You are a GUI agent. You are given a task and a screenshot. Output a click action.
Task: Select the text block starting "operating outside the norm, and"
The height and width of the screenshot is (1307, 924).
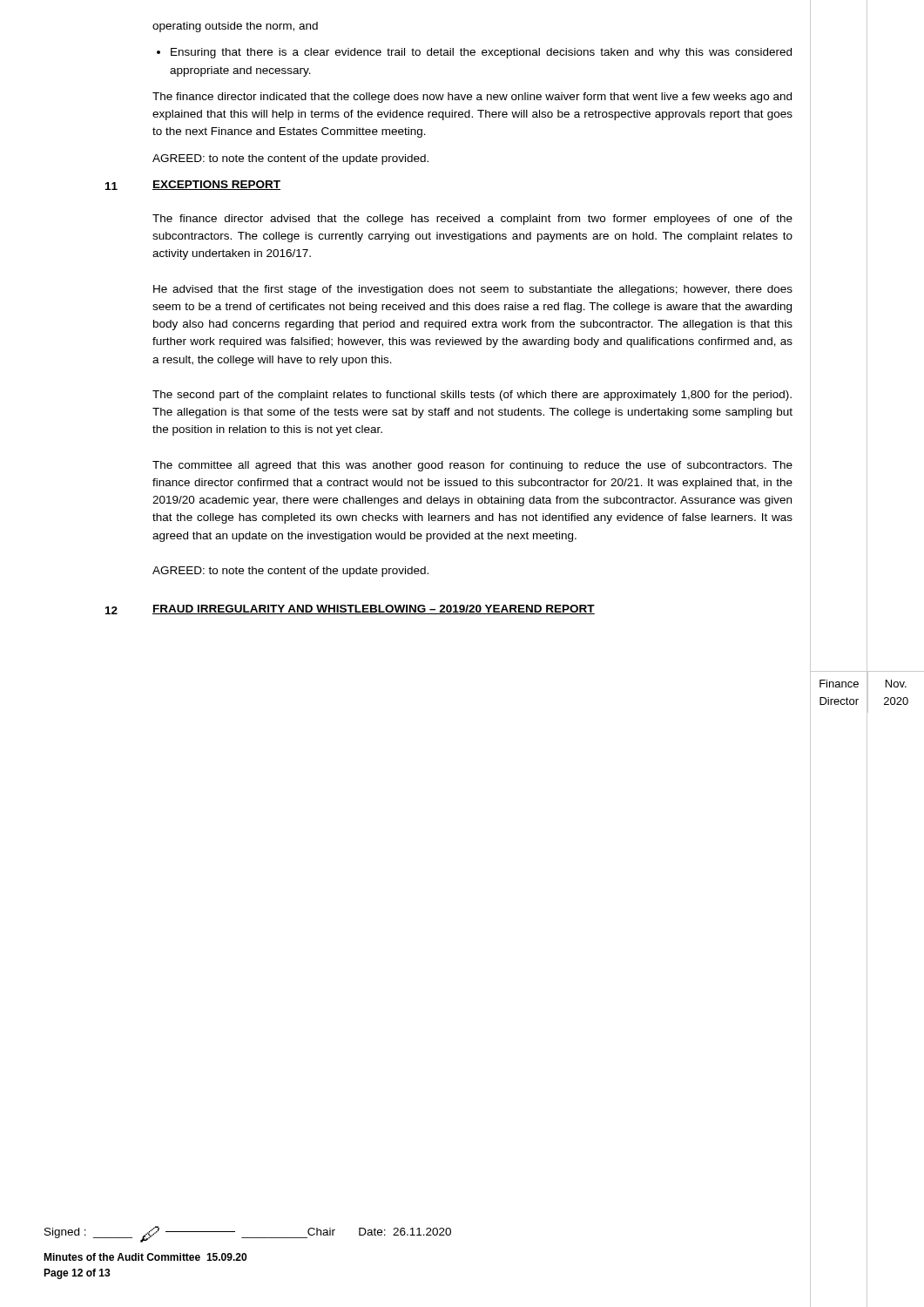(235, 26)
